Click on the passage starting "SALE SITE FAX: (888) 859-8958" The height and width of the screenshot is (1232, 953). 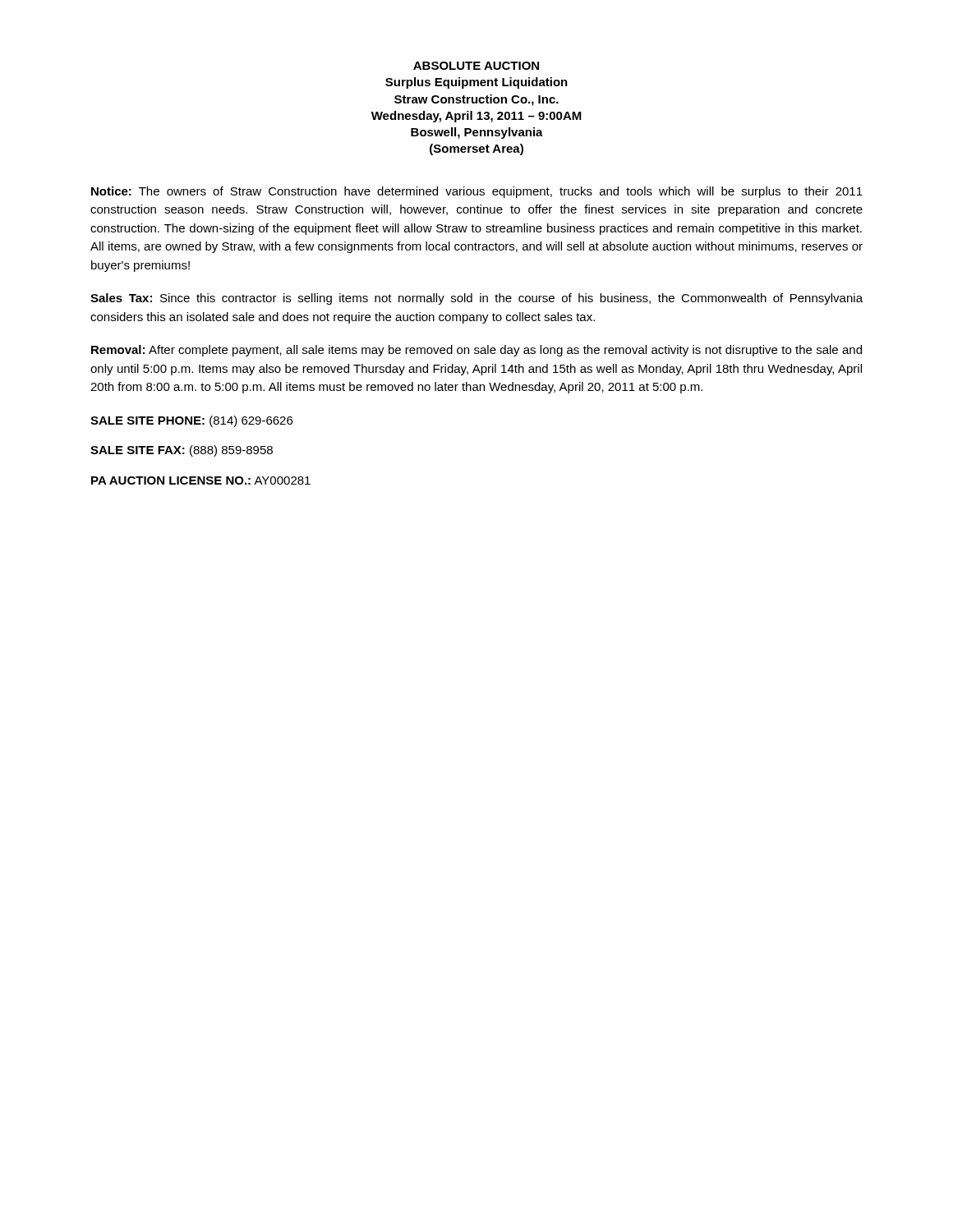182,450
